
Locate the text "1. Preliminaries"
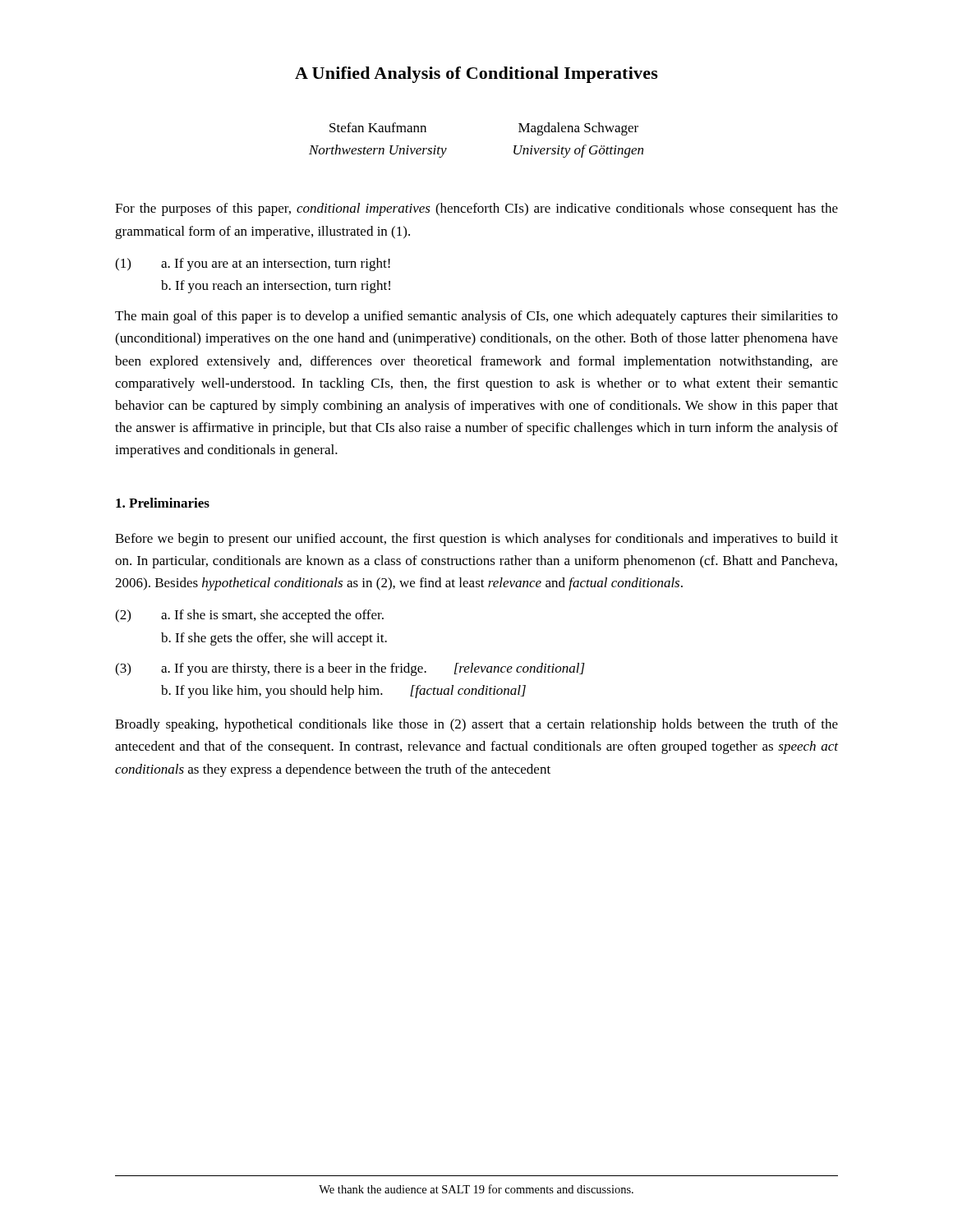(162, 503)
